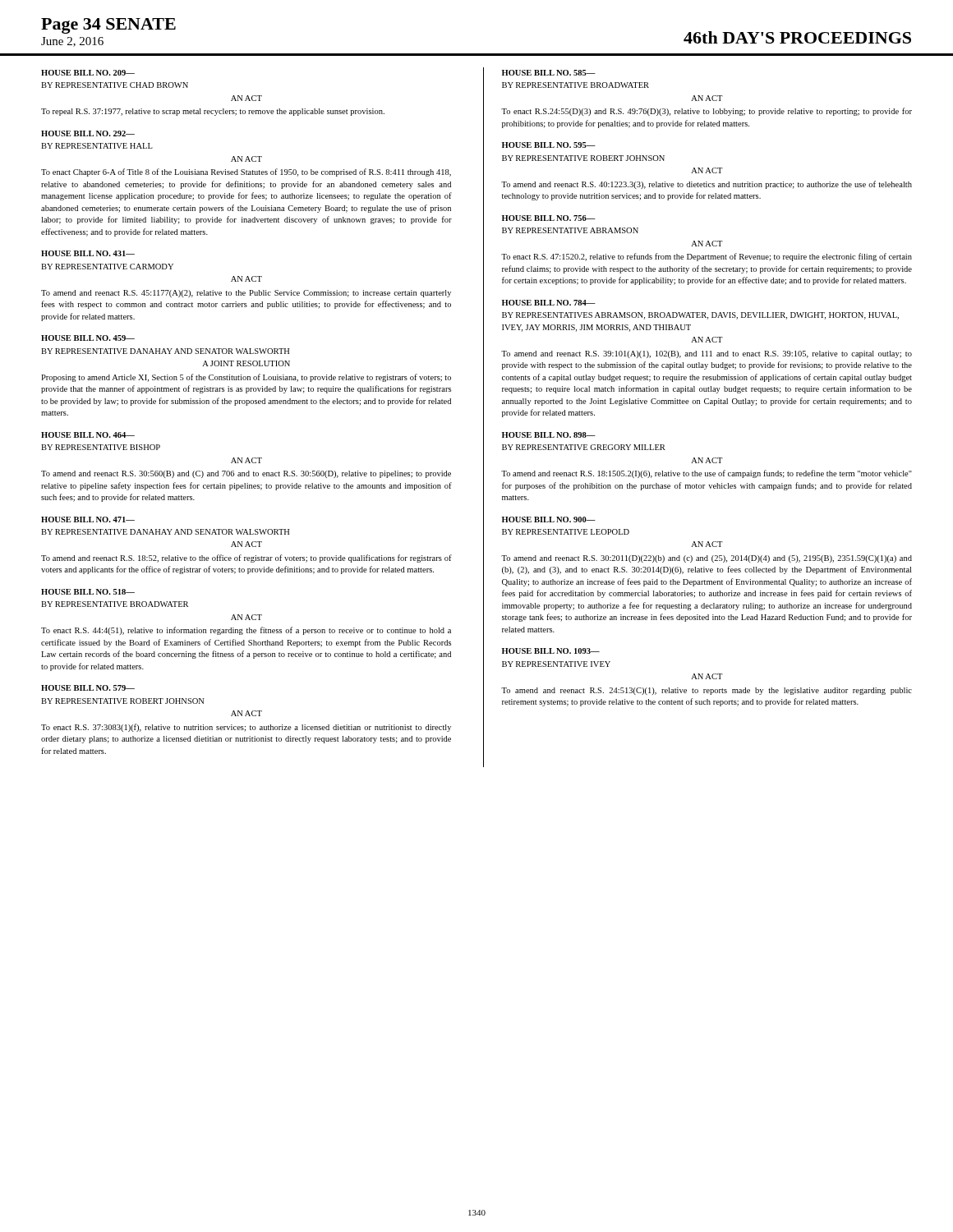Image resolution: width=953 pixels, height=1232 pixels.
Task: Navigate to the region starting "HOUSE BILL NO. 518—"
Action: click(x=246, y=630)
